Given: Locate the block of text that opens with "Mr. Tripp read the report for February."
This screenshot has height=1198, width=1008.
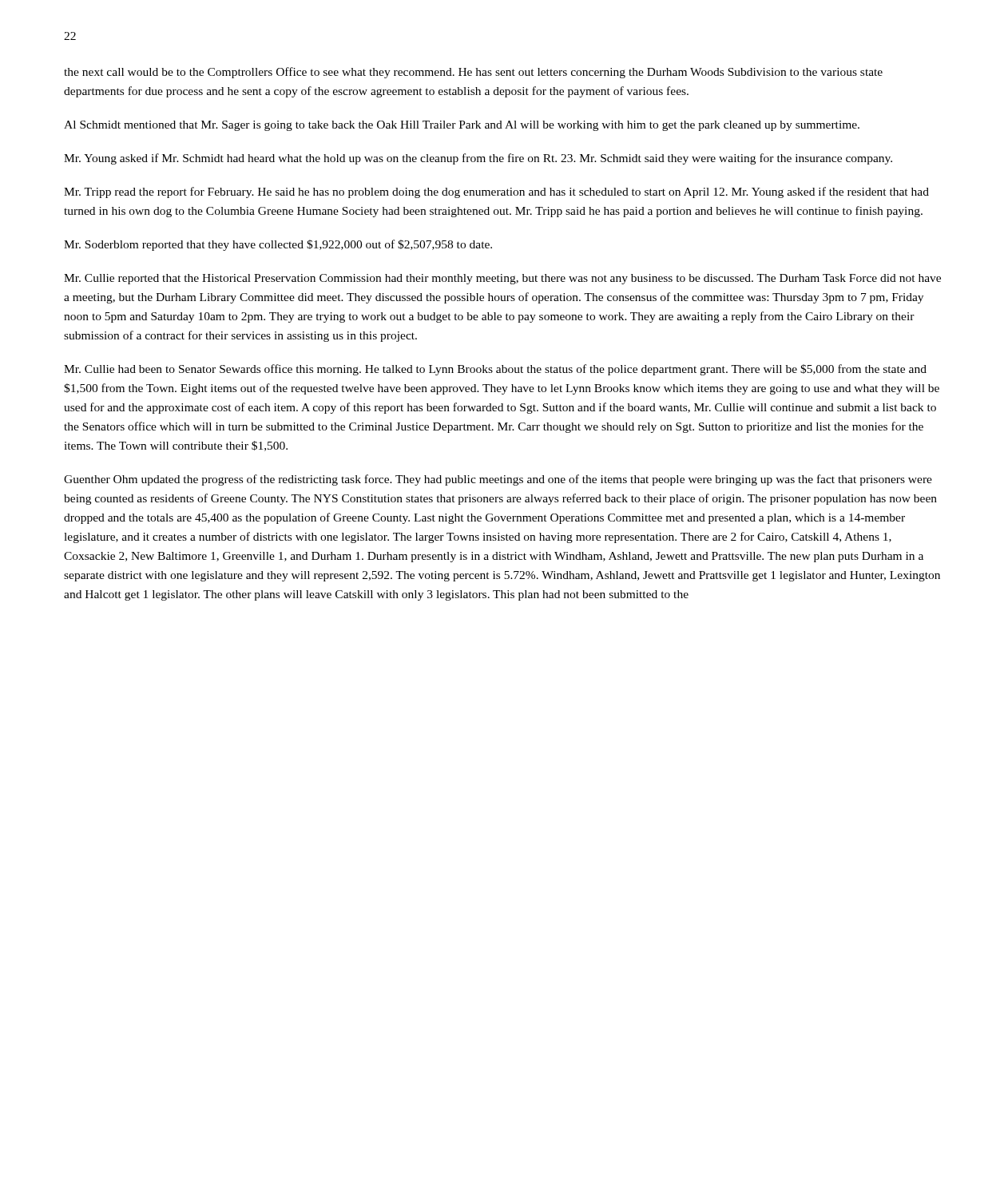Looking at the screenshot, I should (496, 201).
